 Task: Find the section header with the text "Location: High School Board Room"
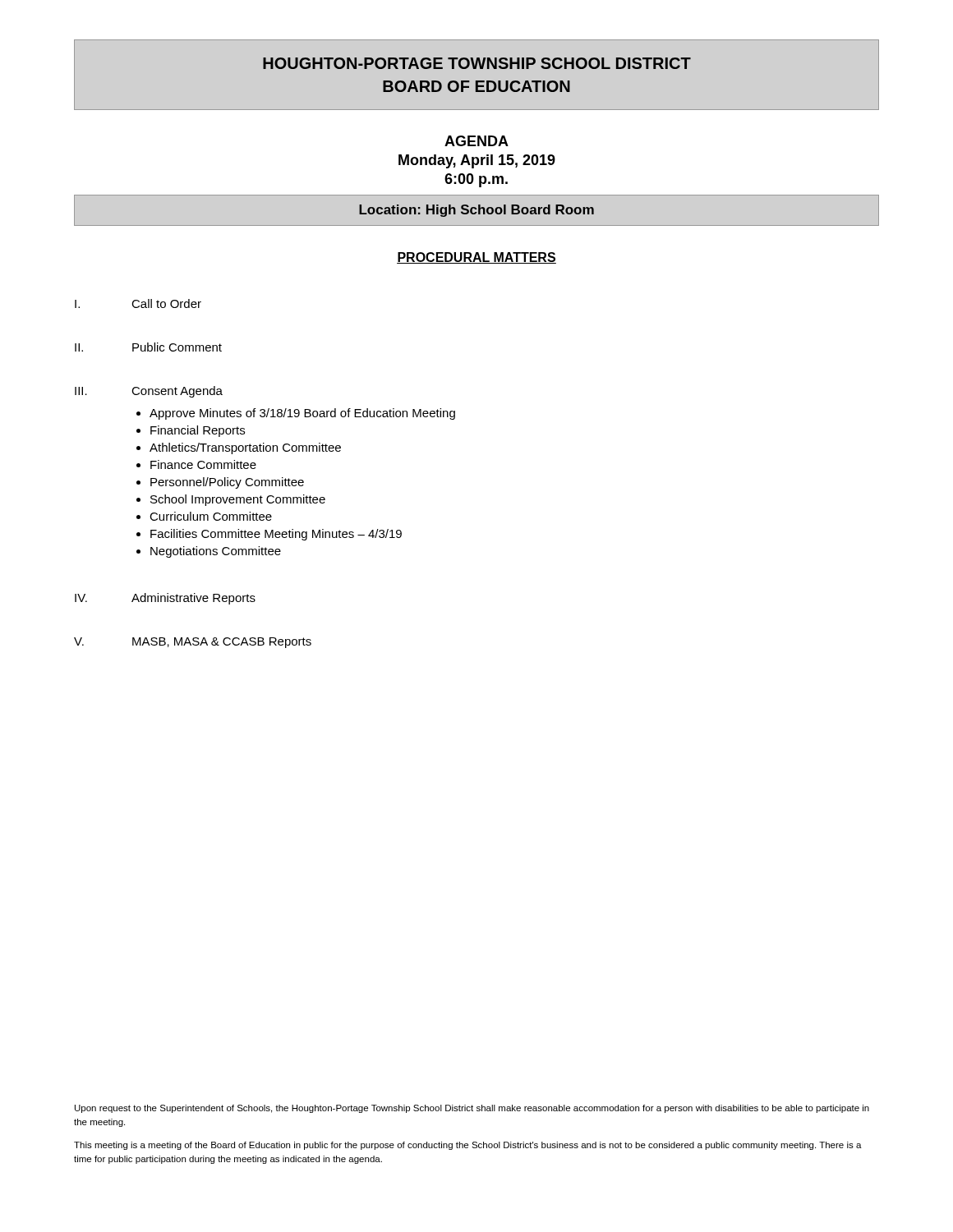tap(476, 210)
